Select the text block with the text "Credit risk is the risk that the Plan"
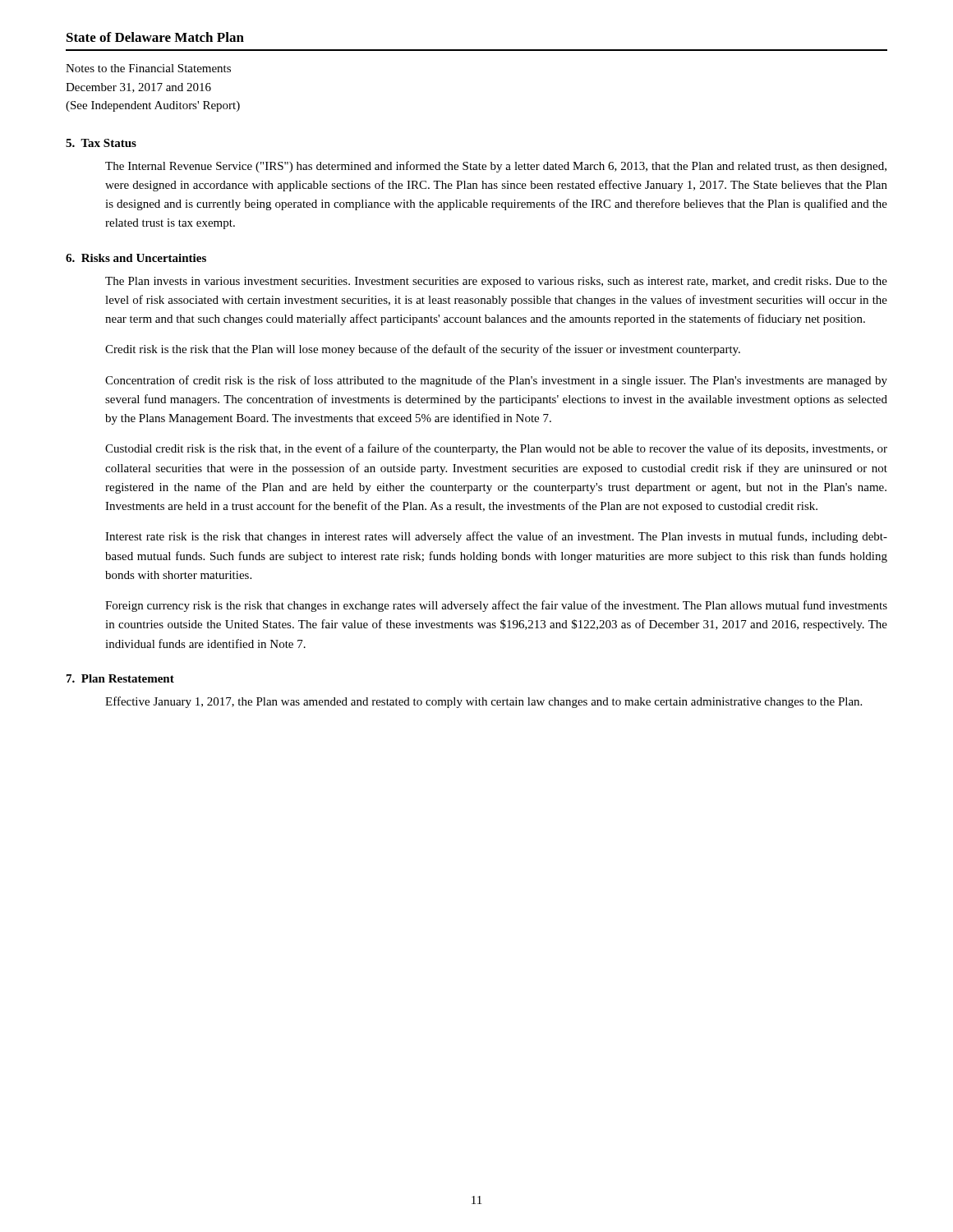 [423, 349]
